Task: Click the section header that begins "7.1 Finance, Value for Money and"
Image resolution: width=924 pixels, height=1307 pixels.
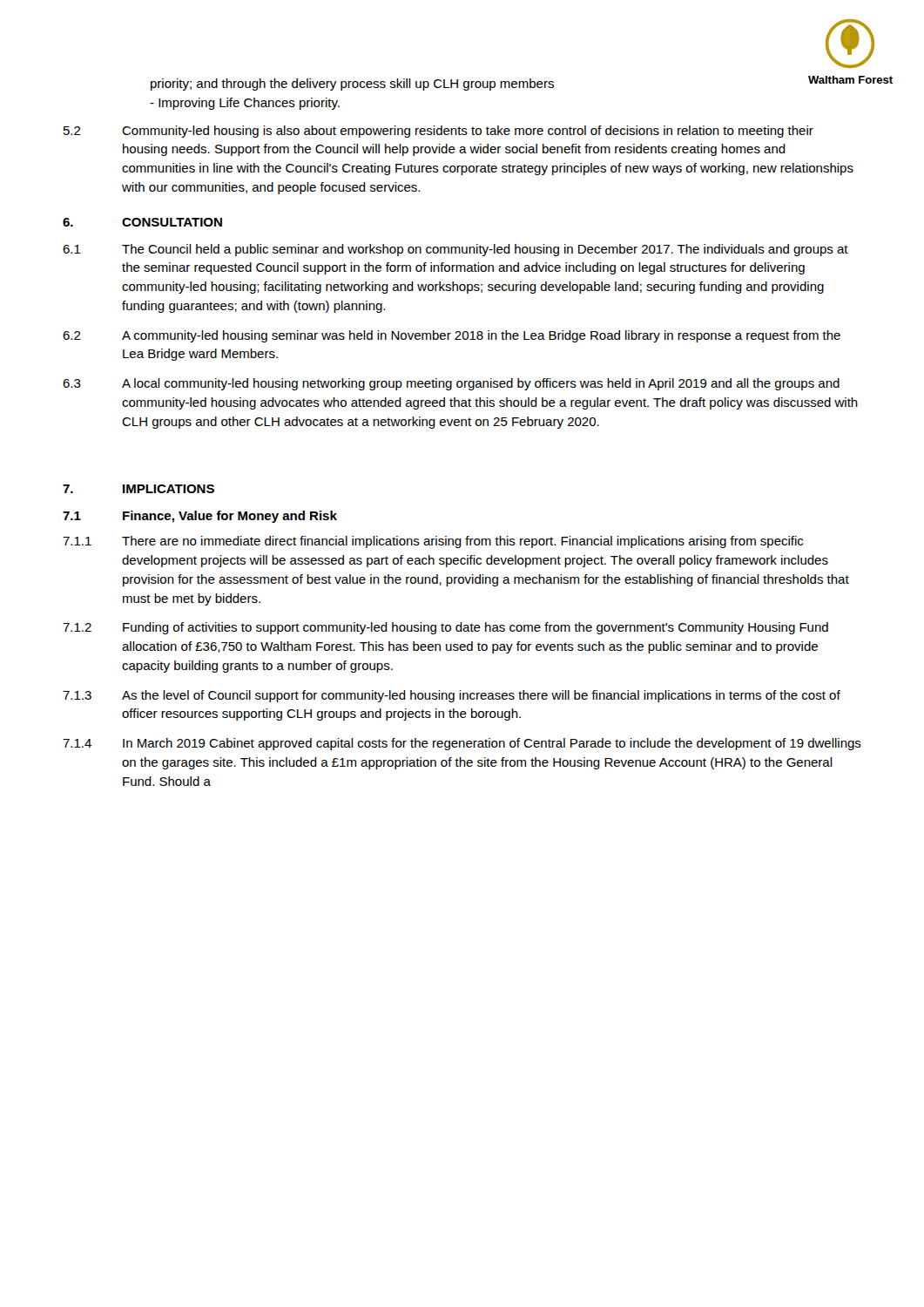Action: (200, 516)
